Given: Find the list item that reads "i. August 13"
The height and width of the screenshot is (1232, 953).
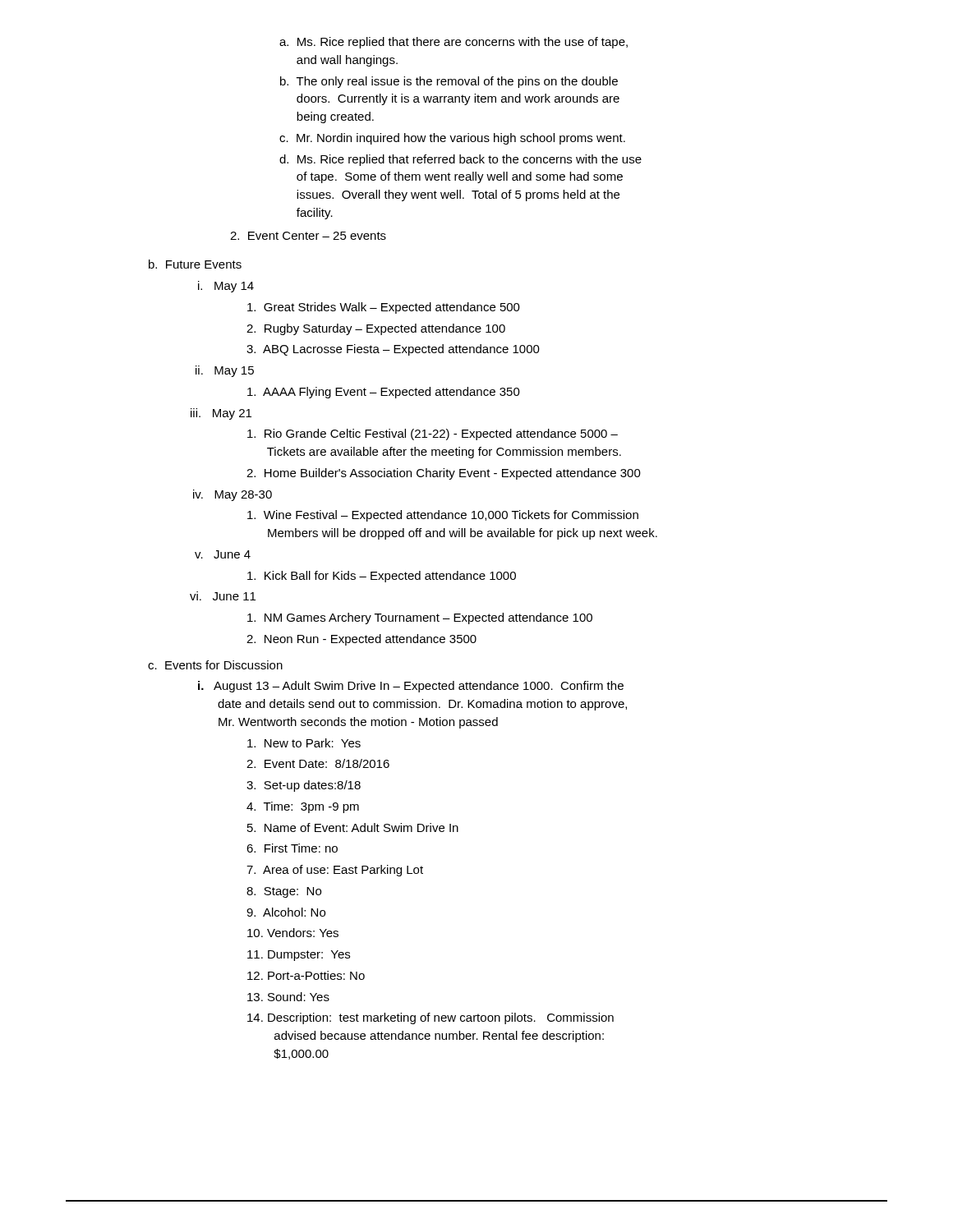Looking at the screenshot, I should (413, 703).
